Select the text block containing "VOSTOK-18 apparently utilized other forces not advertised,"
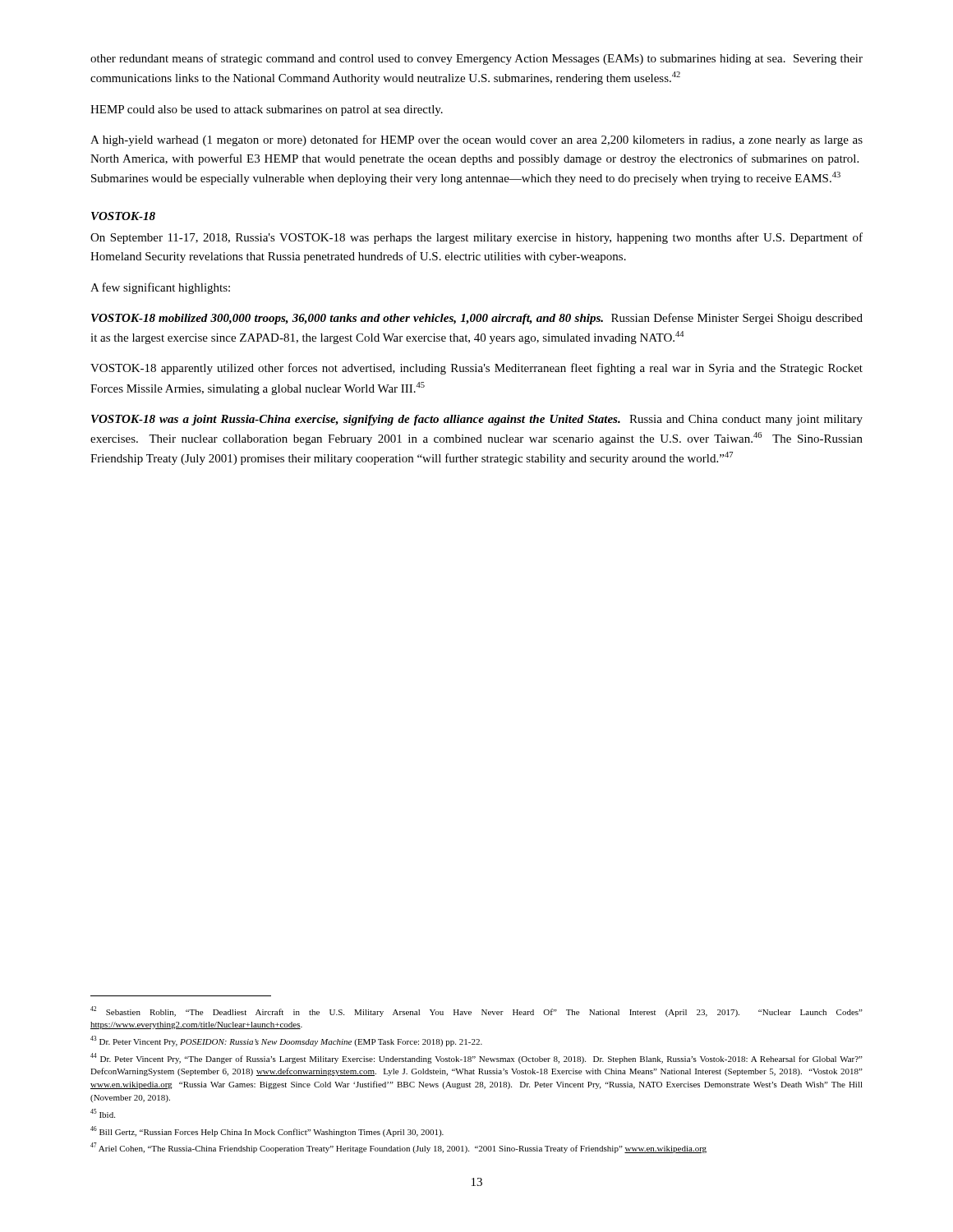Image resolution: width=953 pixels, height=1232 pixels. (476, 378)
